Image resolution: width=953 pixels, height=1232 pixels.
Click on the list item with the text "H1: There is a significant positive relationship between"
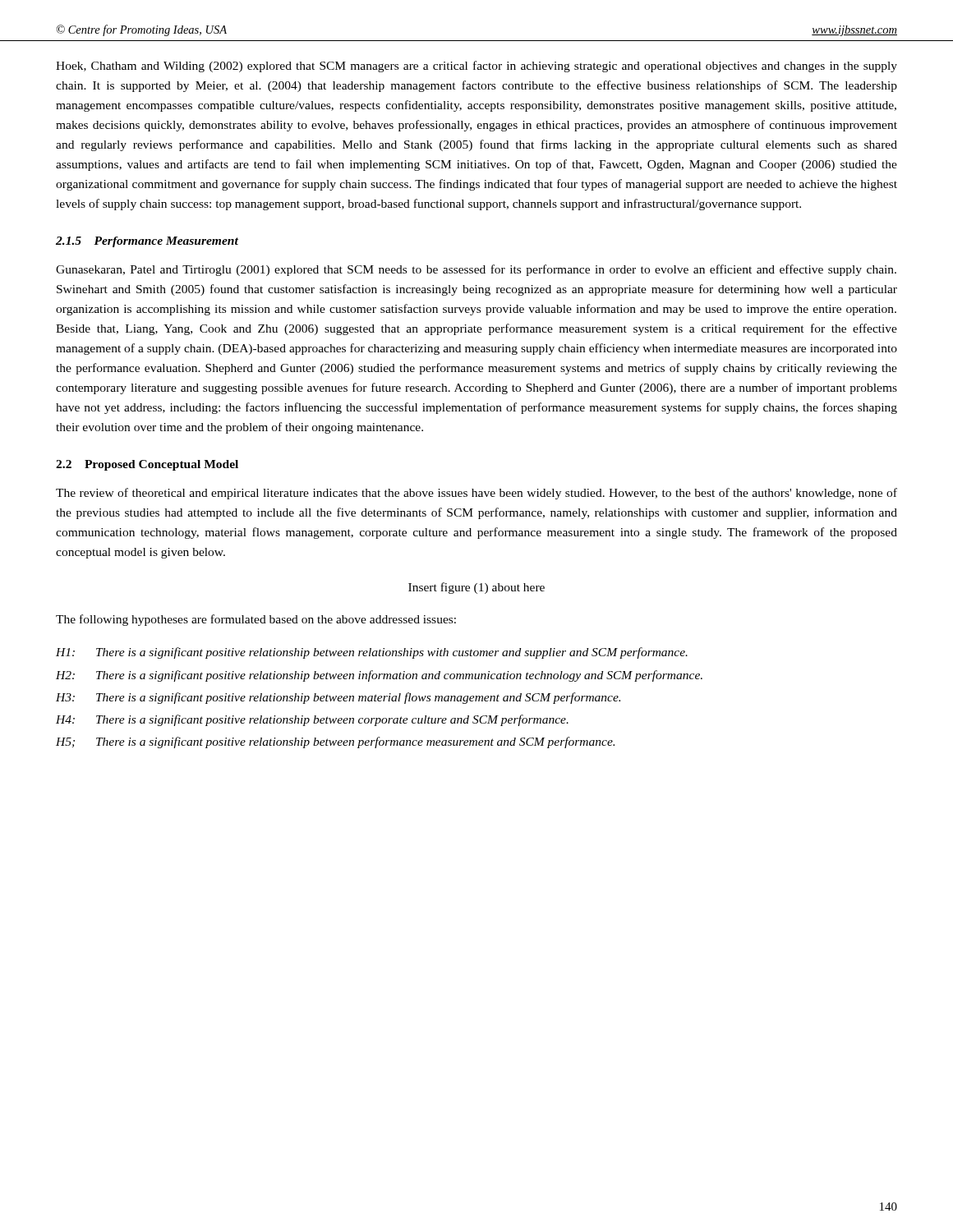(476, 652)
